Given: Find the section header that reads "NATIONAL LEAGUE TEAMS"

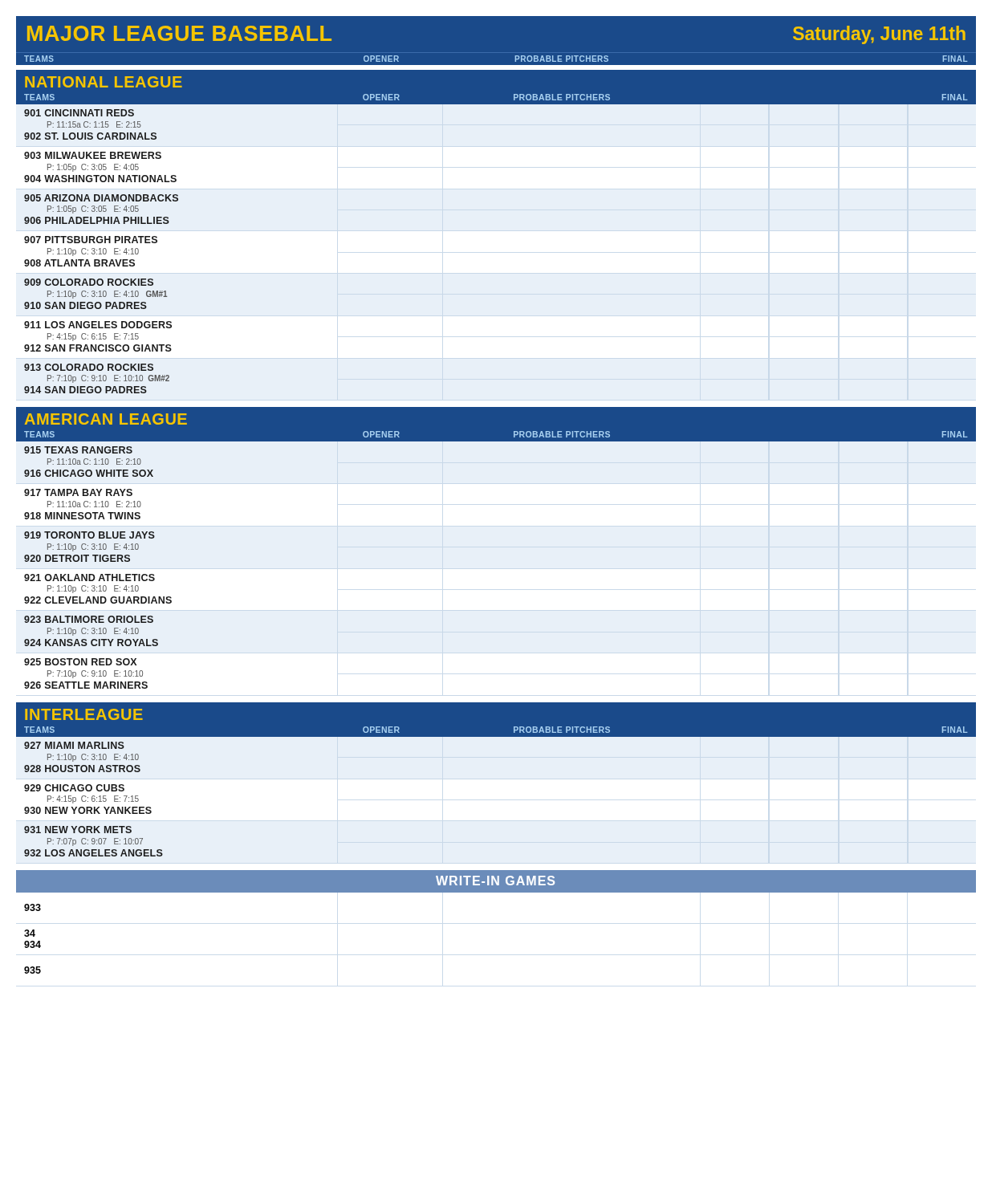Looking at the screenshot, I should [x=104, y=82].
